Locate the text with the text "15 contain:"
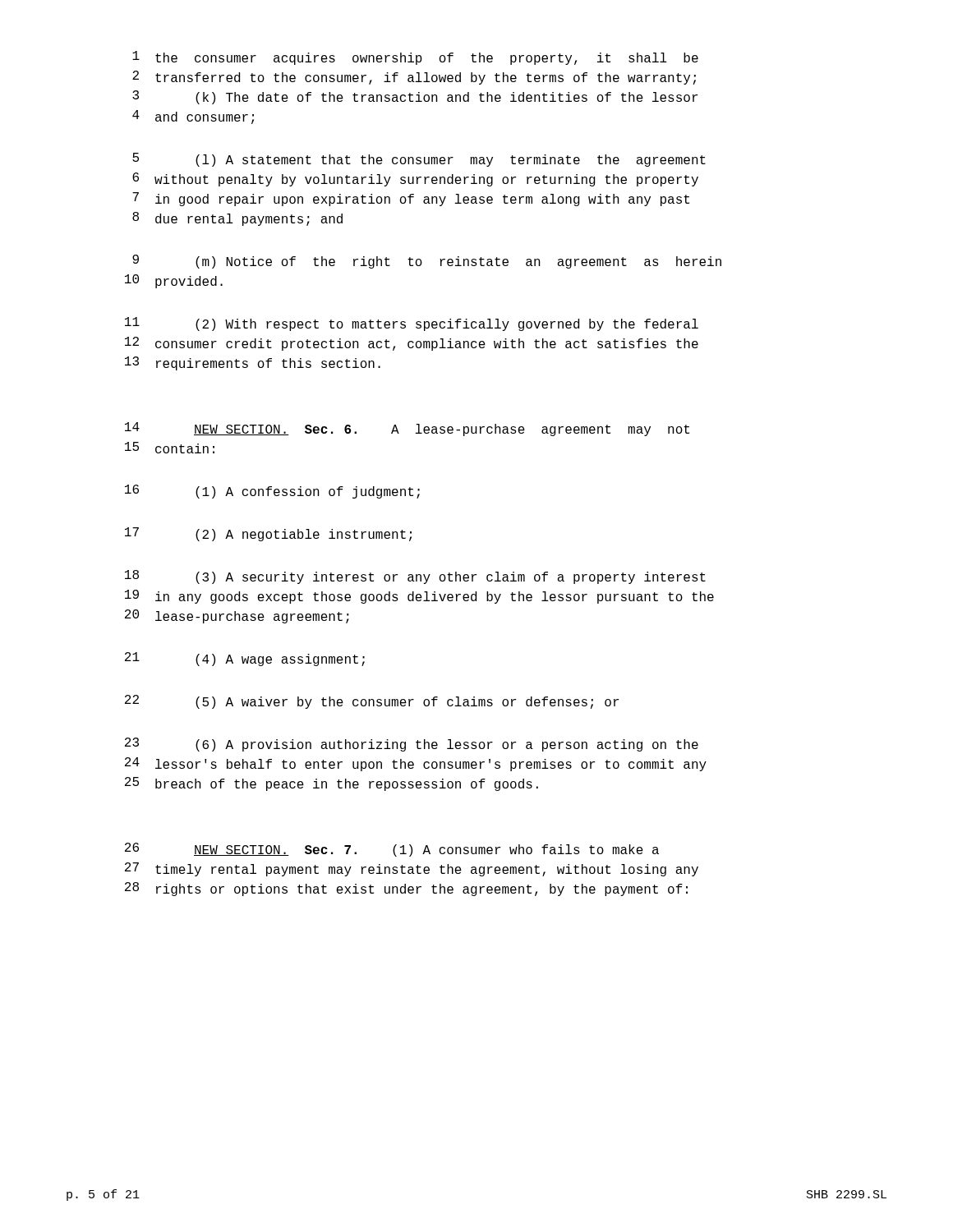 click(x=170, y=448)
